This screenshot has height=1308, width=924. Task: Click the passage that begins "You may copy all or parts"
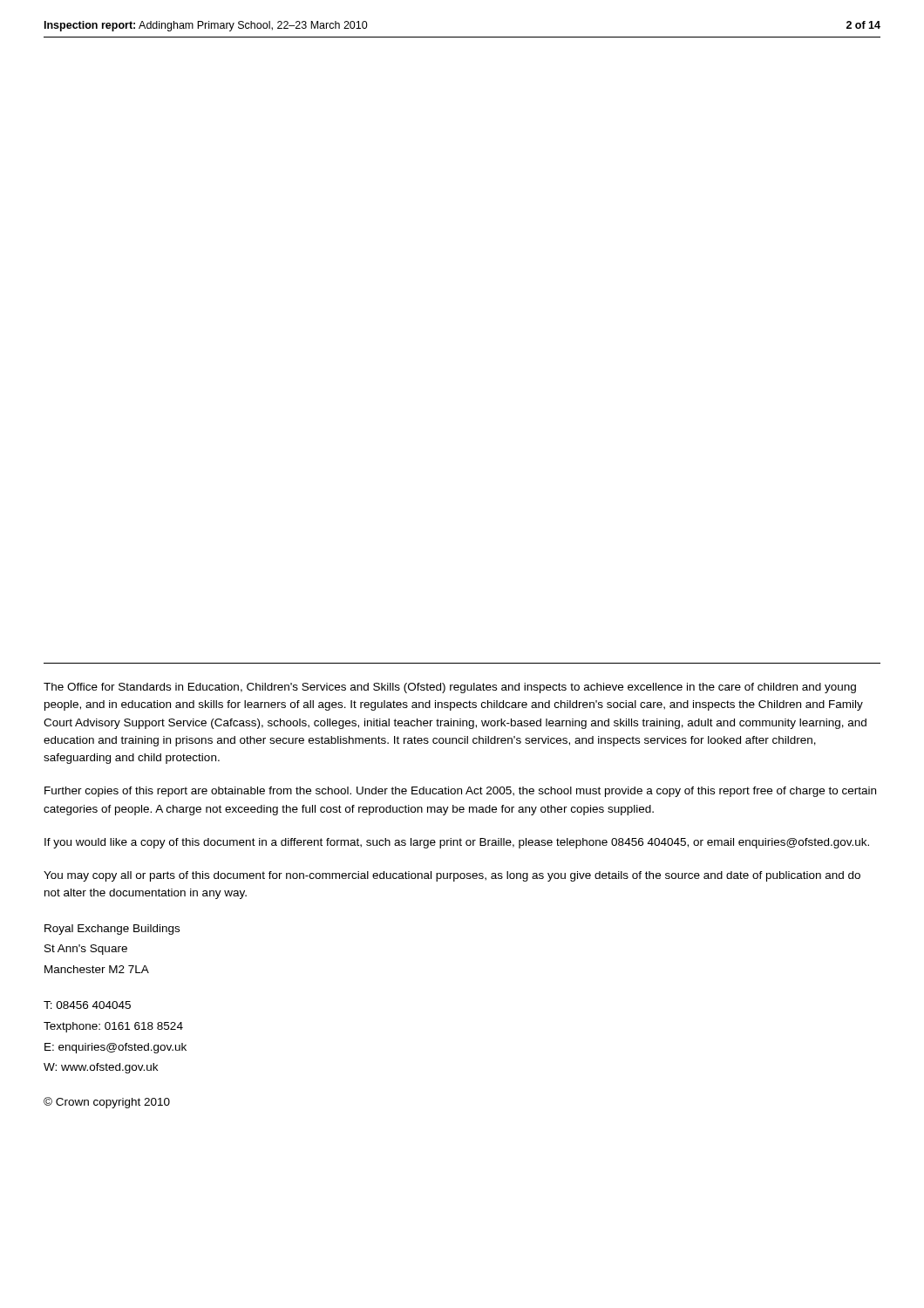point(452,884)
